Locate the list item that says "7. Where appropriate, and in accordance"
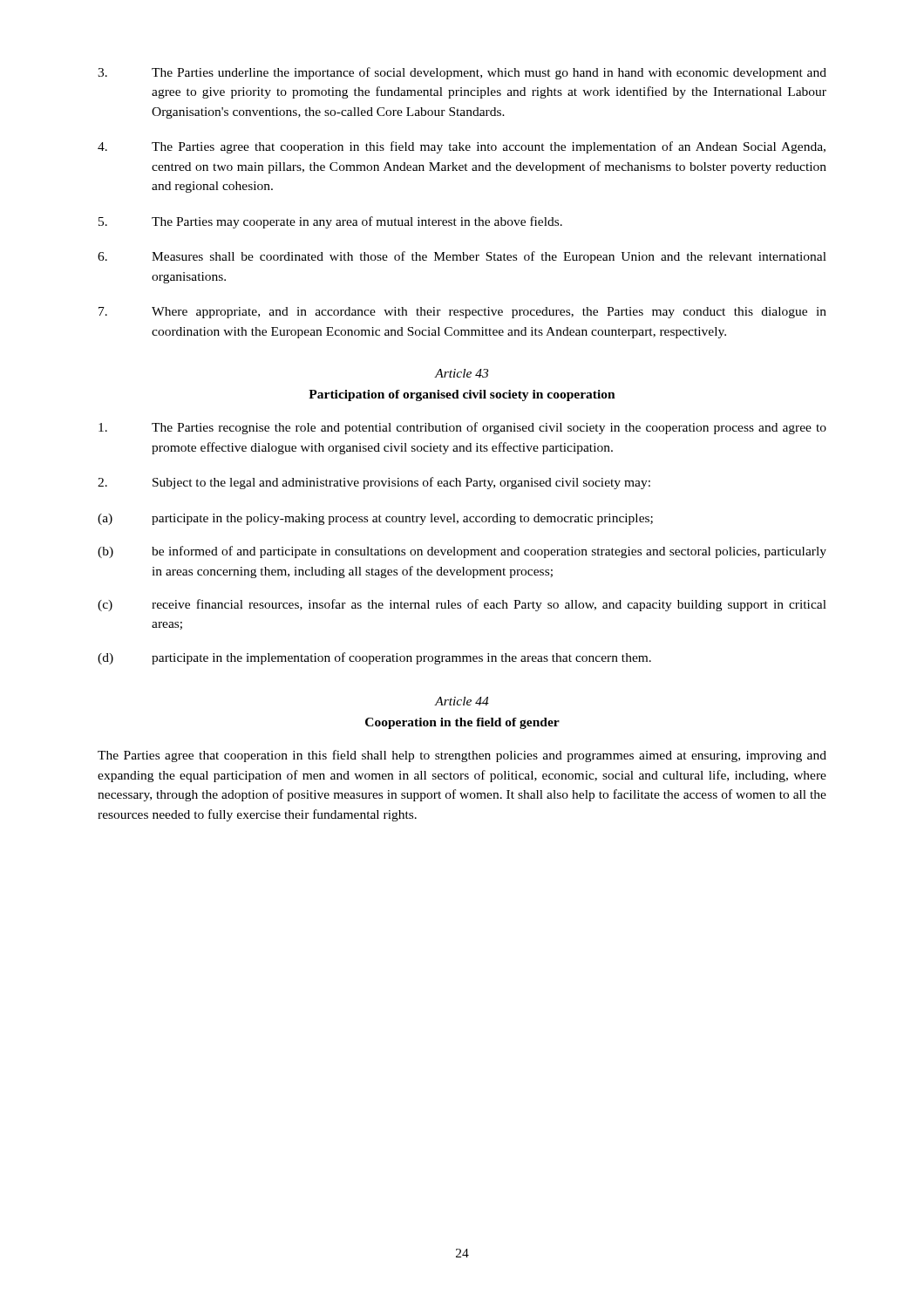The width and height of the screenshot is (924, 1308). (462, 322)
